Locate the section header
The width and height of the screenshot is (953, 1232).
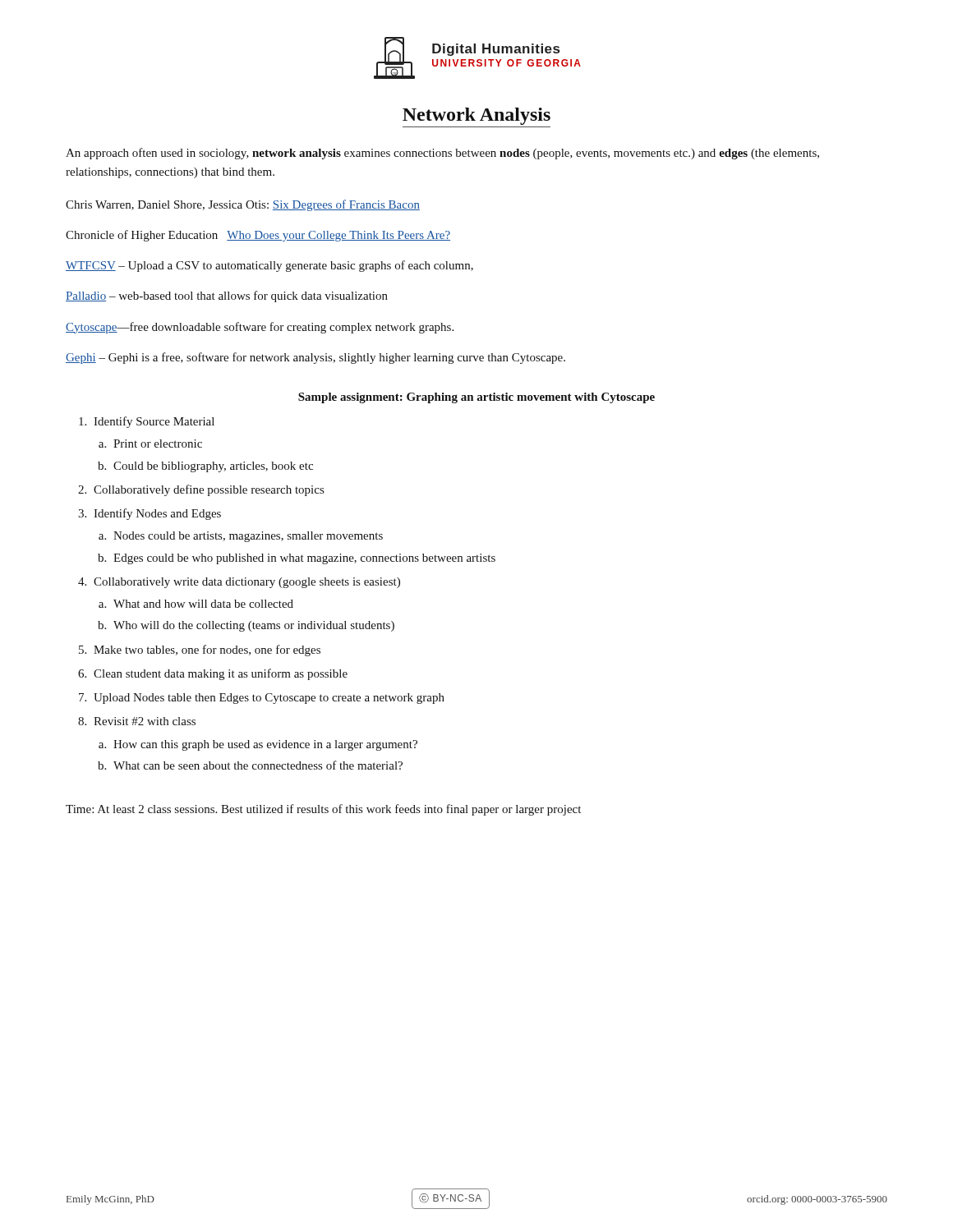476,397
